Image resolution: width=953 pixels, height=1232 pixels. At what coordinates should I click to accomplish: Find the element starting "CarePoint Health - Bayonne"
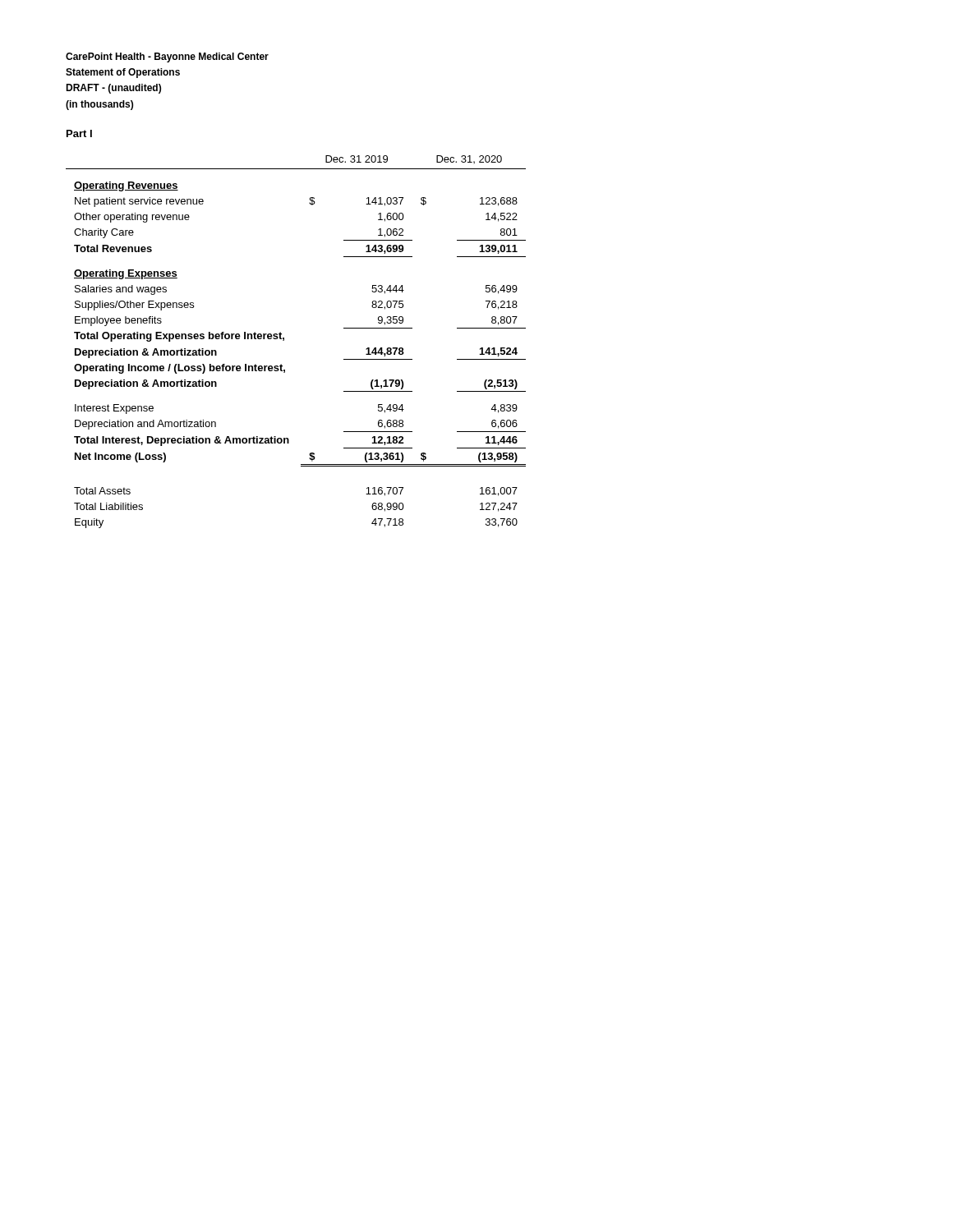click(x=167, y=80)
